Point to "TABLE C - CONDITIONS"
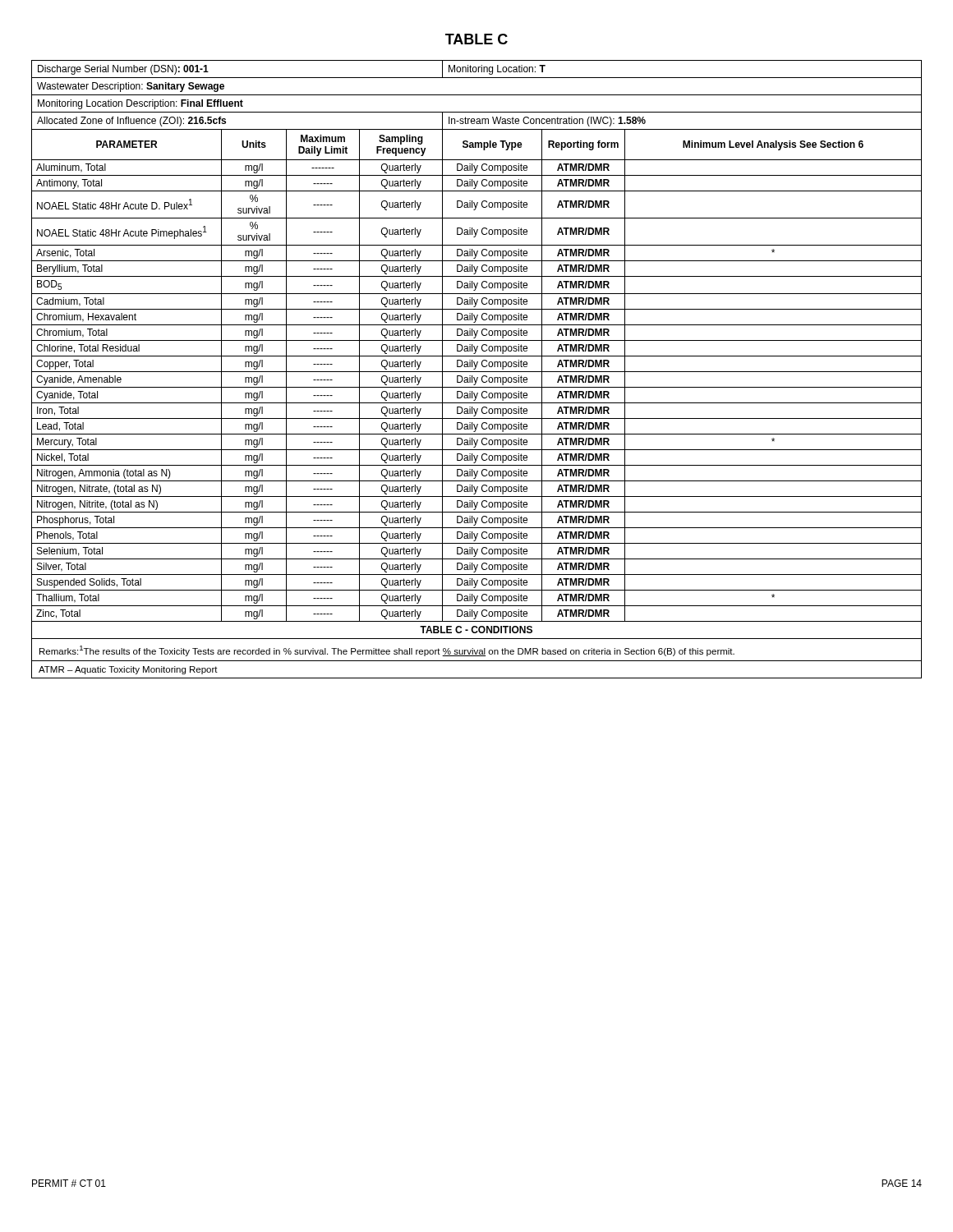 [476, 630]
